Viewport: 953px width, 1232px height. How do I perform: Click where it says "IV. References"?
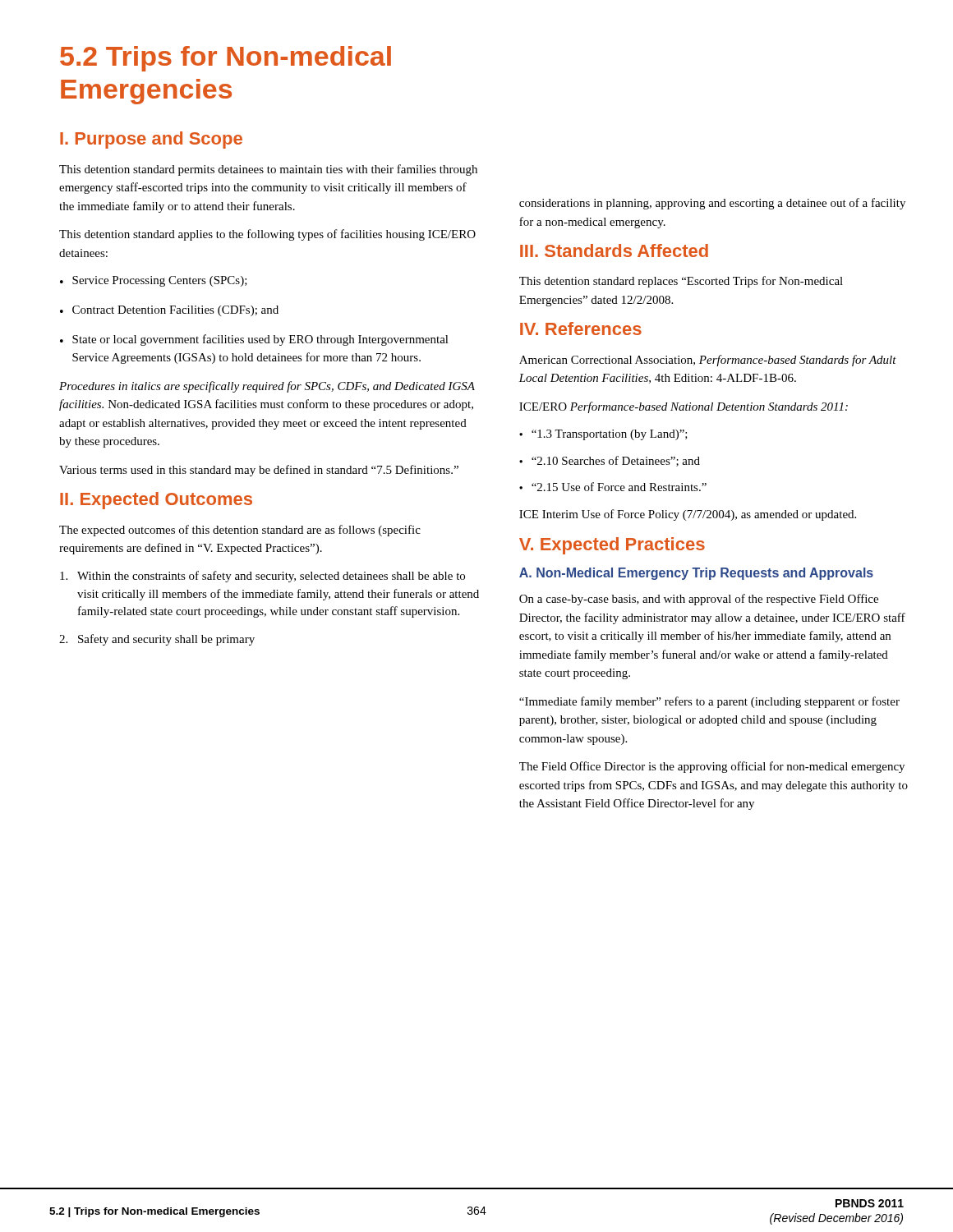click(x=581, y=329)
